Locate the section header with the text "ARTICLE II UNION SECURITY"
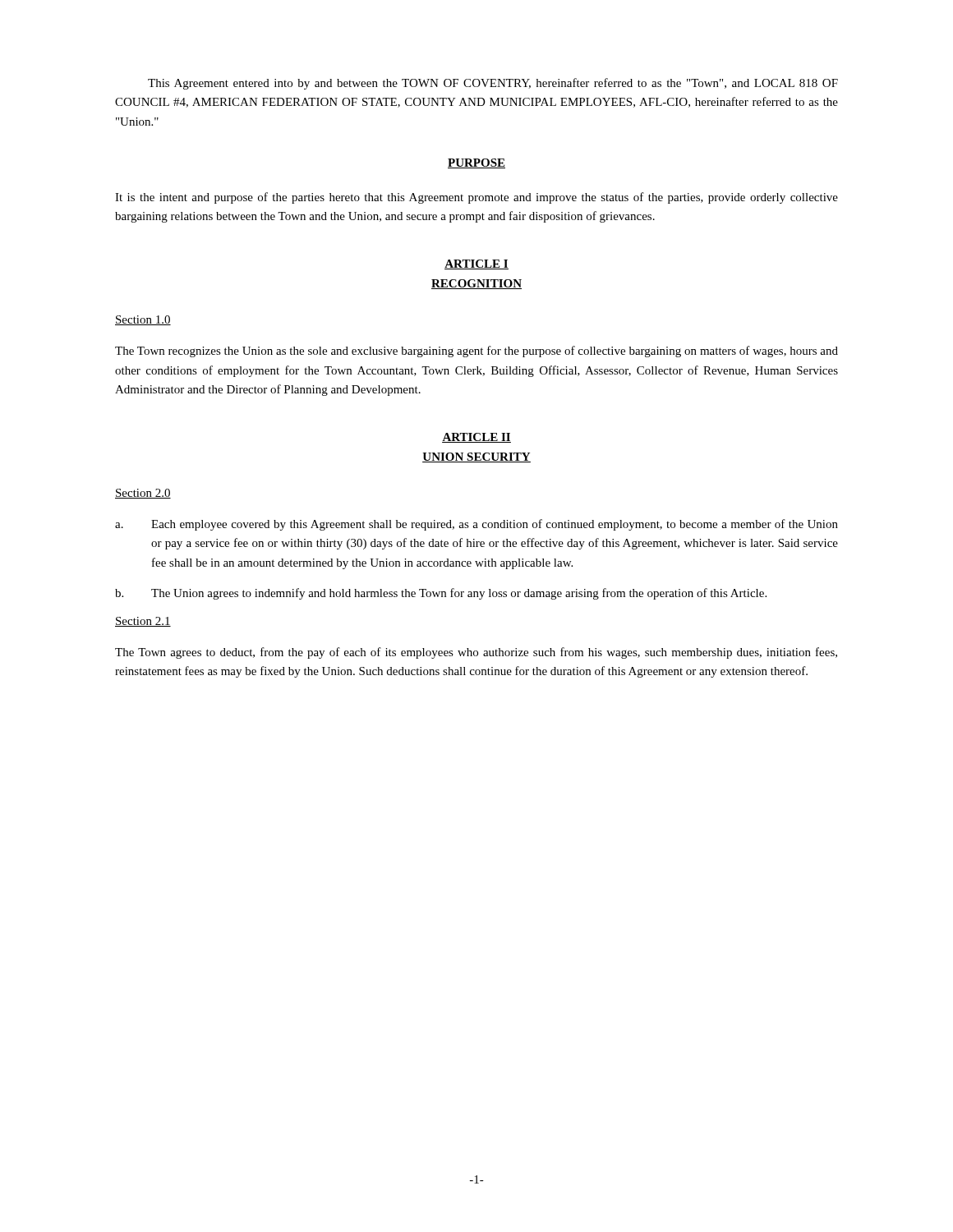 (476, 447)
